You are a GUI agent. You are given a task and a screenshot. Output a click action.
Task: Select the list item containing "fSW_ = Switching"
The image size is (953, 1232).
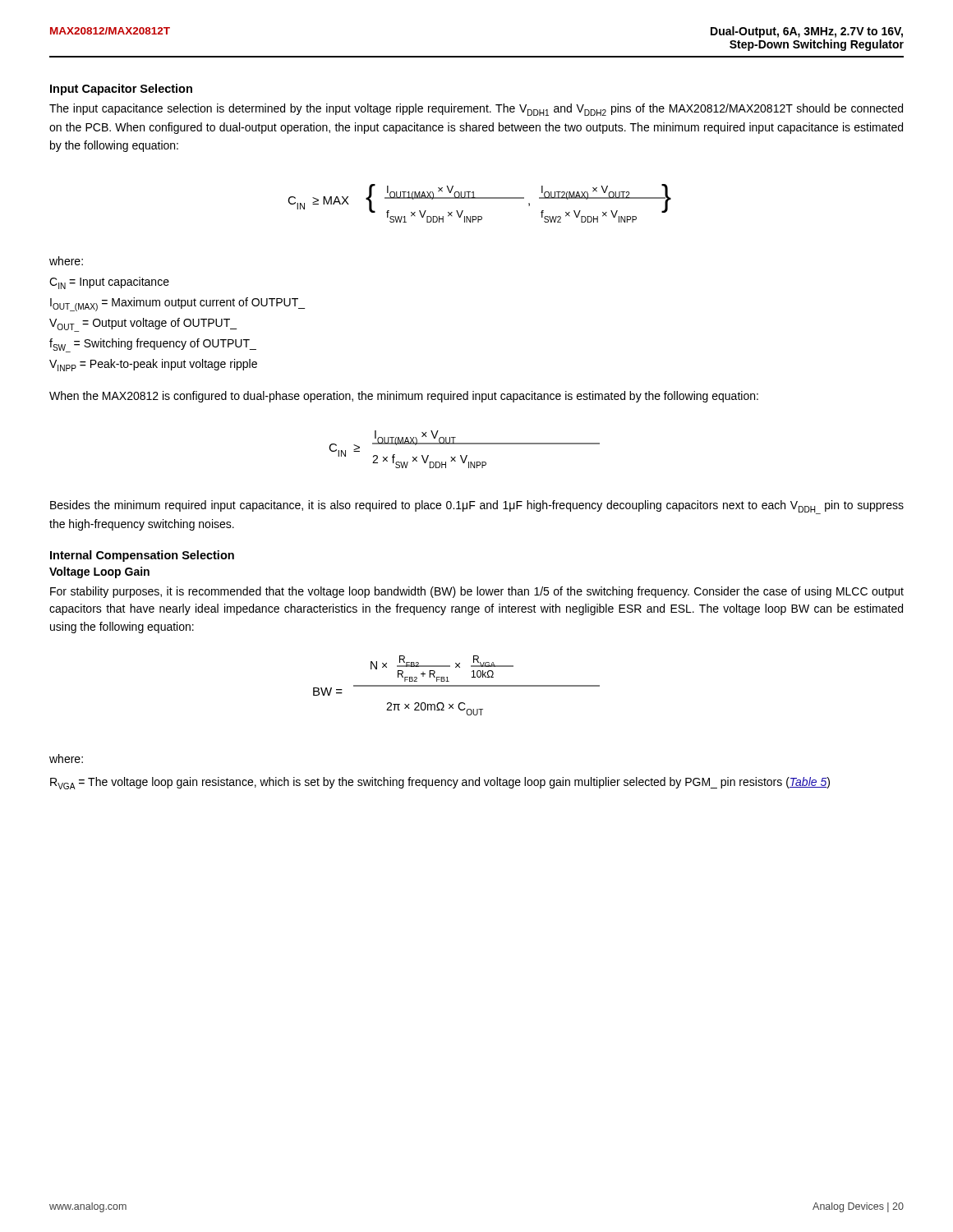pos(153,345)
